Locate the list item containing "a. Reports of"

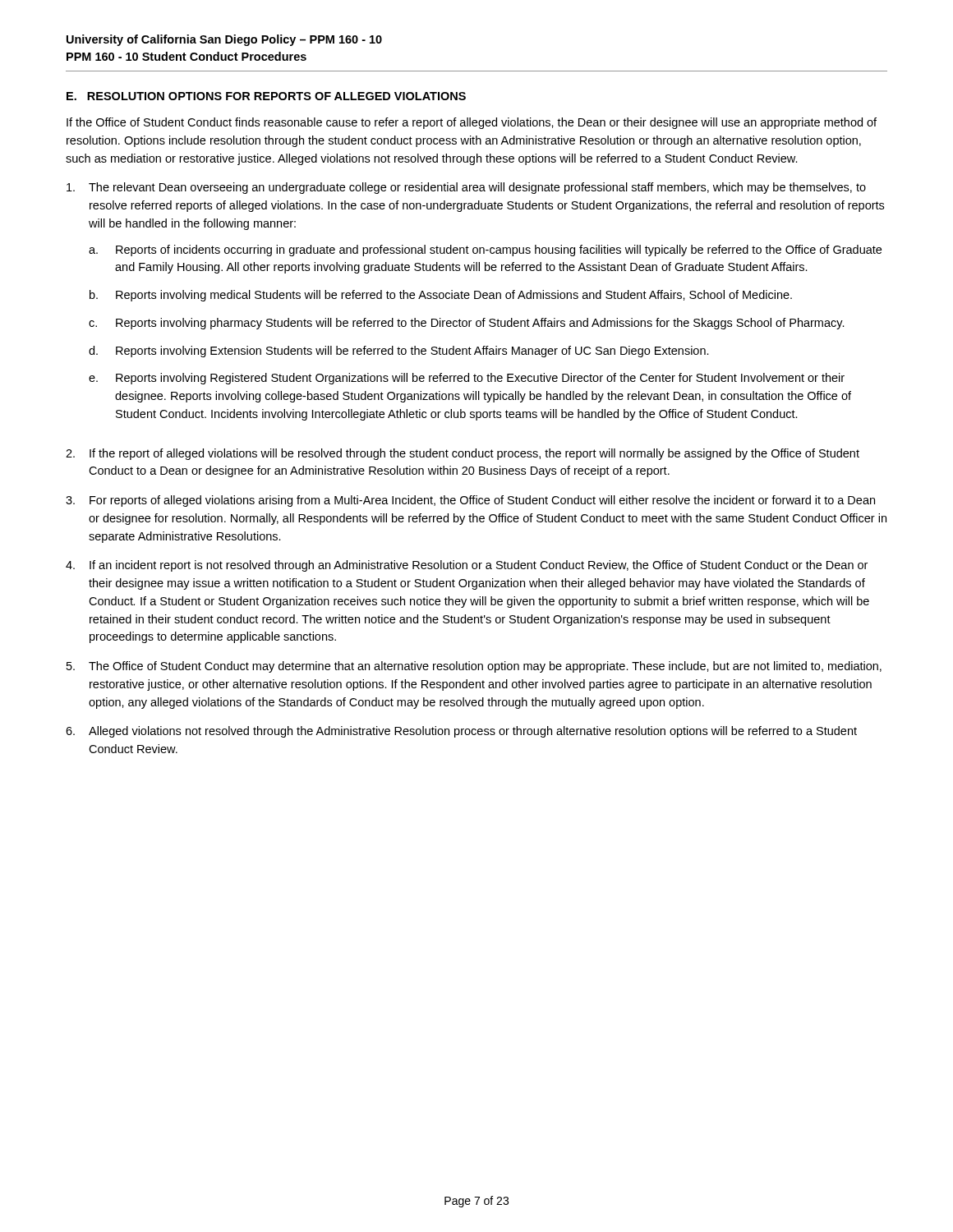click(x=488, y=259)
